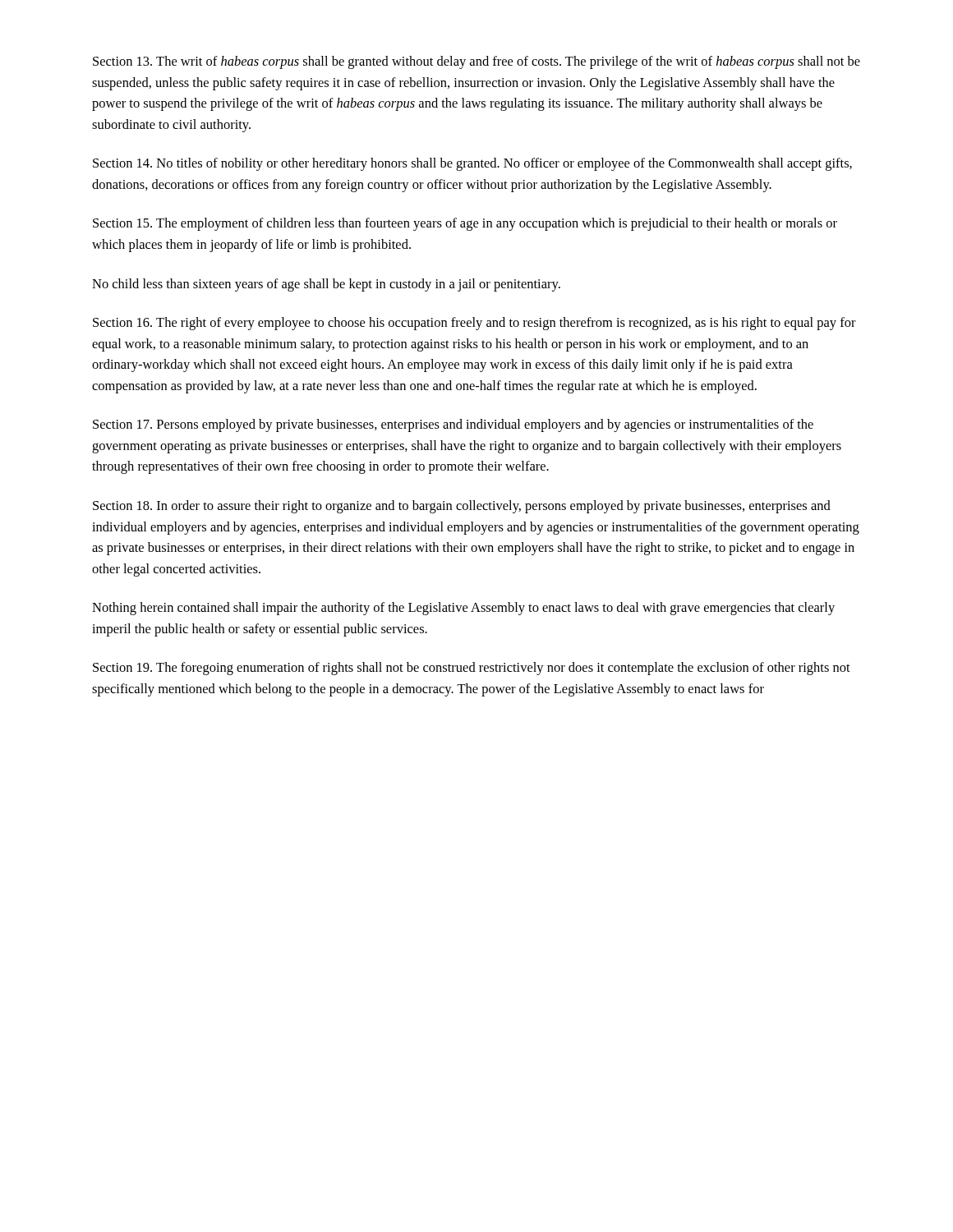Select the block starting "Section 13. The writ"
Viewport: 953px width, 1232px height.
click(476, 93)
